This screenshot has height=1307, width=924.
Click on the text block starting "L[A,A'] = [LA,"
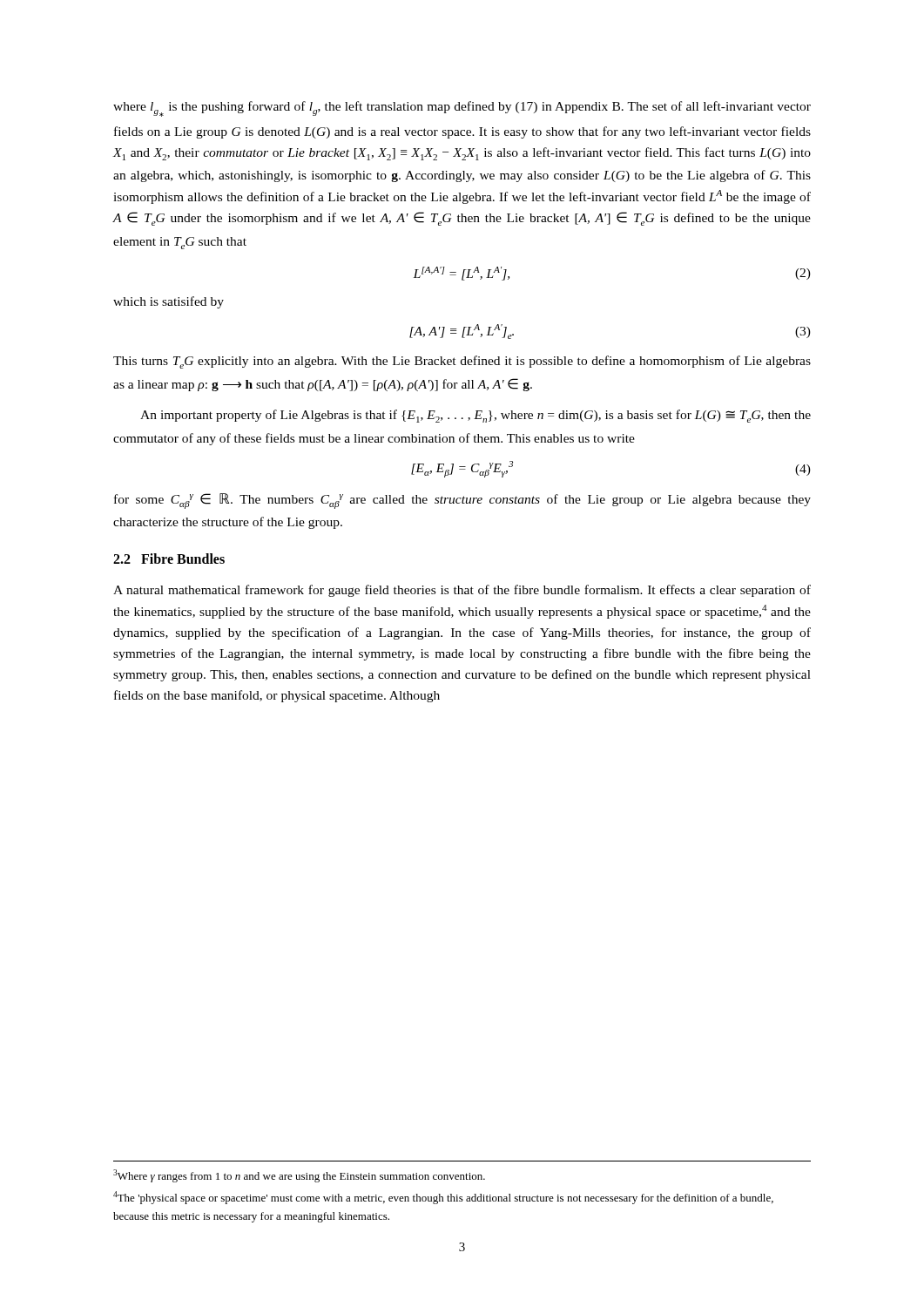[462, 273]
